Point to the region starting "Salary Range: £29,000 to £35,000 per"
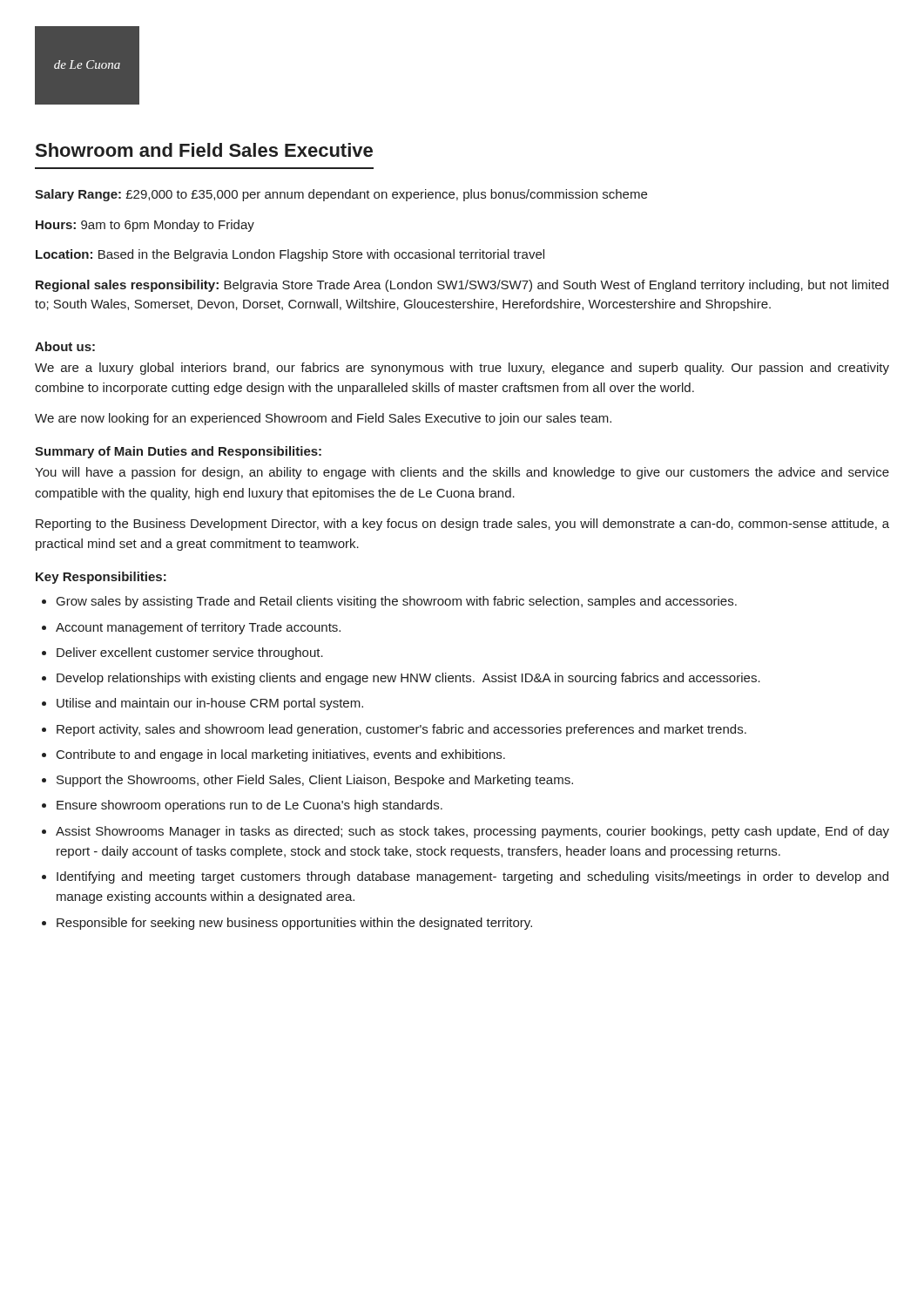 tap(462, 194)
